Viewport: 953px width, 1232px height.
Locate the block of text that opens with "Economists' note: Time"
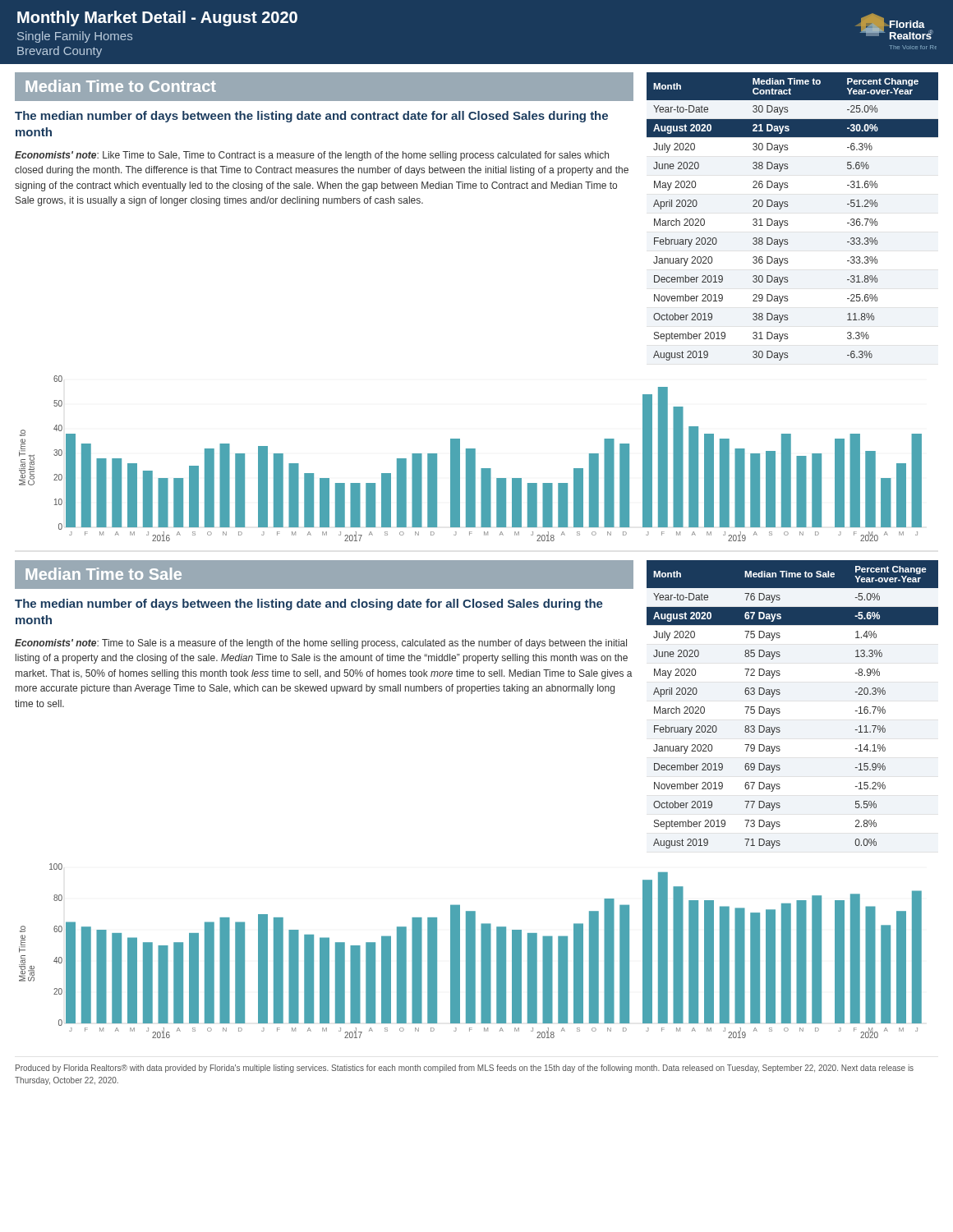pyautogui.click(x=323, y=673)
